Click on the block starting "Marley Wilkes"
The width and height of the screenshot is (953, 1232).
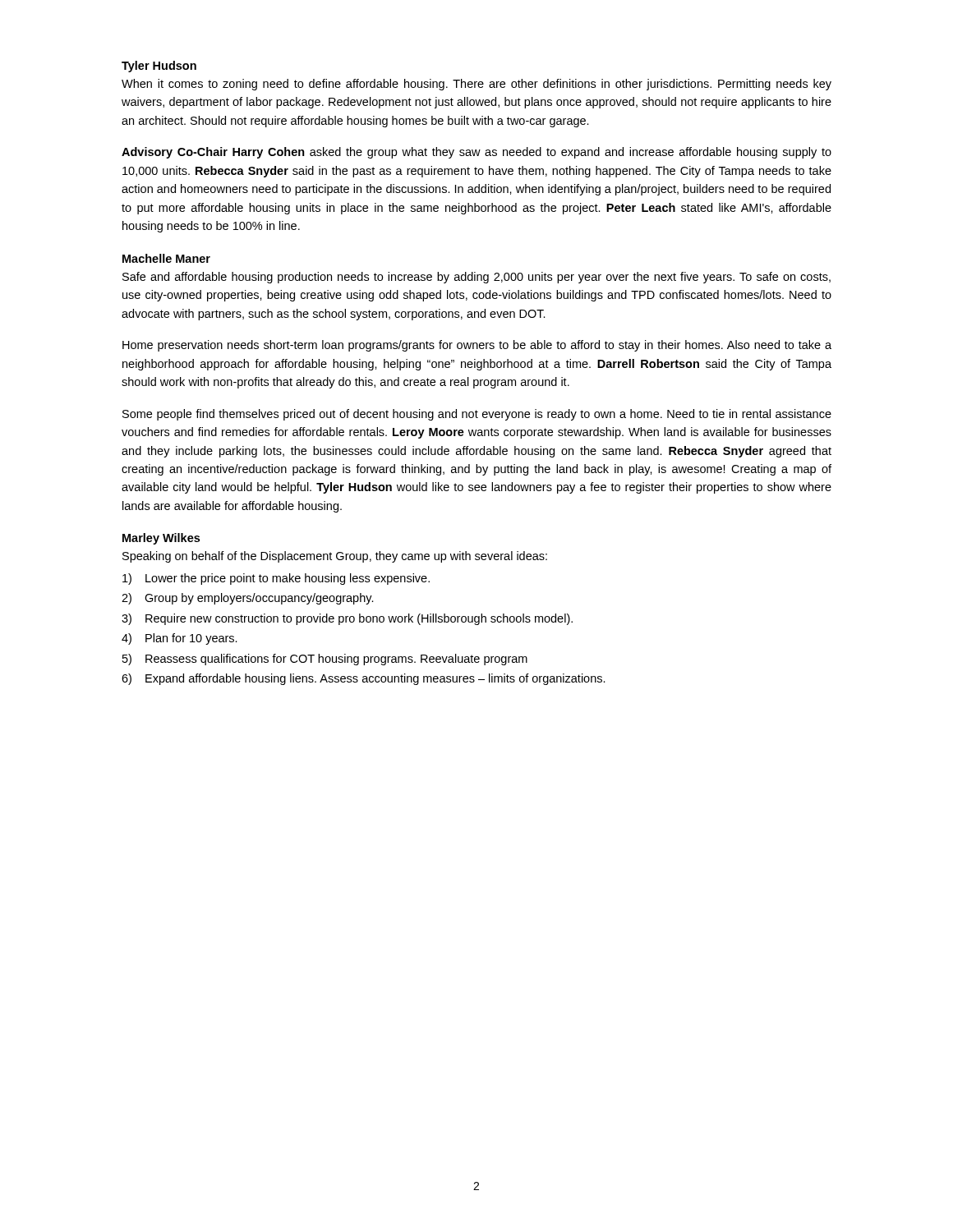tap(161, 538)
